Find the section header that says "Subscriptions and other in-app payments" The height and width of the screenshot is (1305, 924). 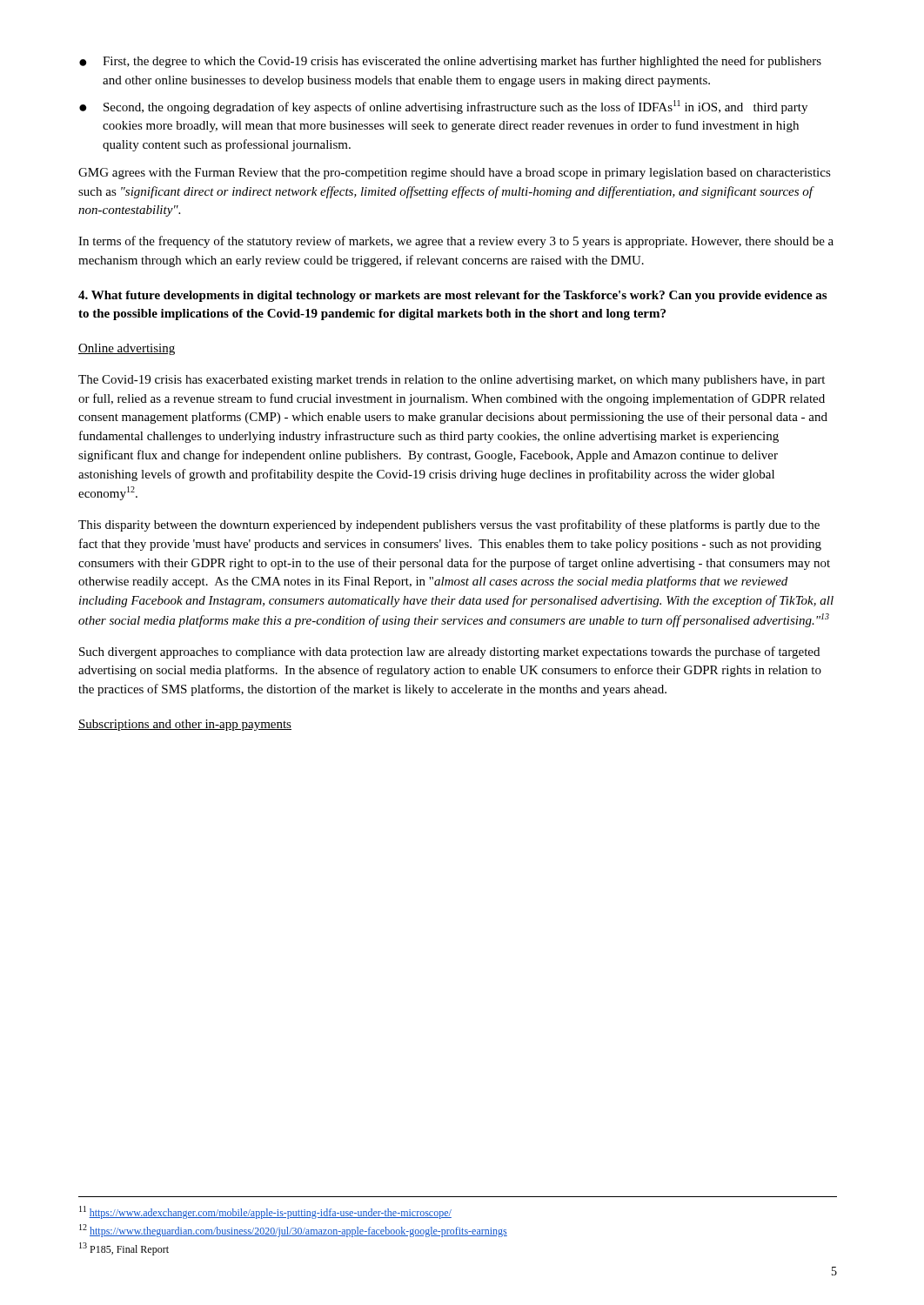[185, 725]
